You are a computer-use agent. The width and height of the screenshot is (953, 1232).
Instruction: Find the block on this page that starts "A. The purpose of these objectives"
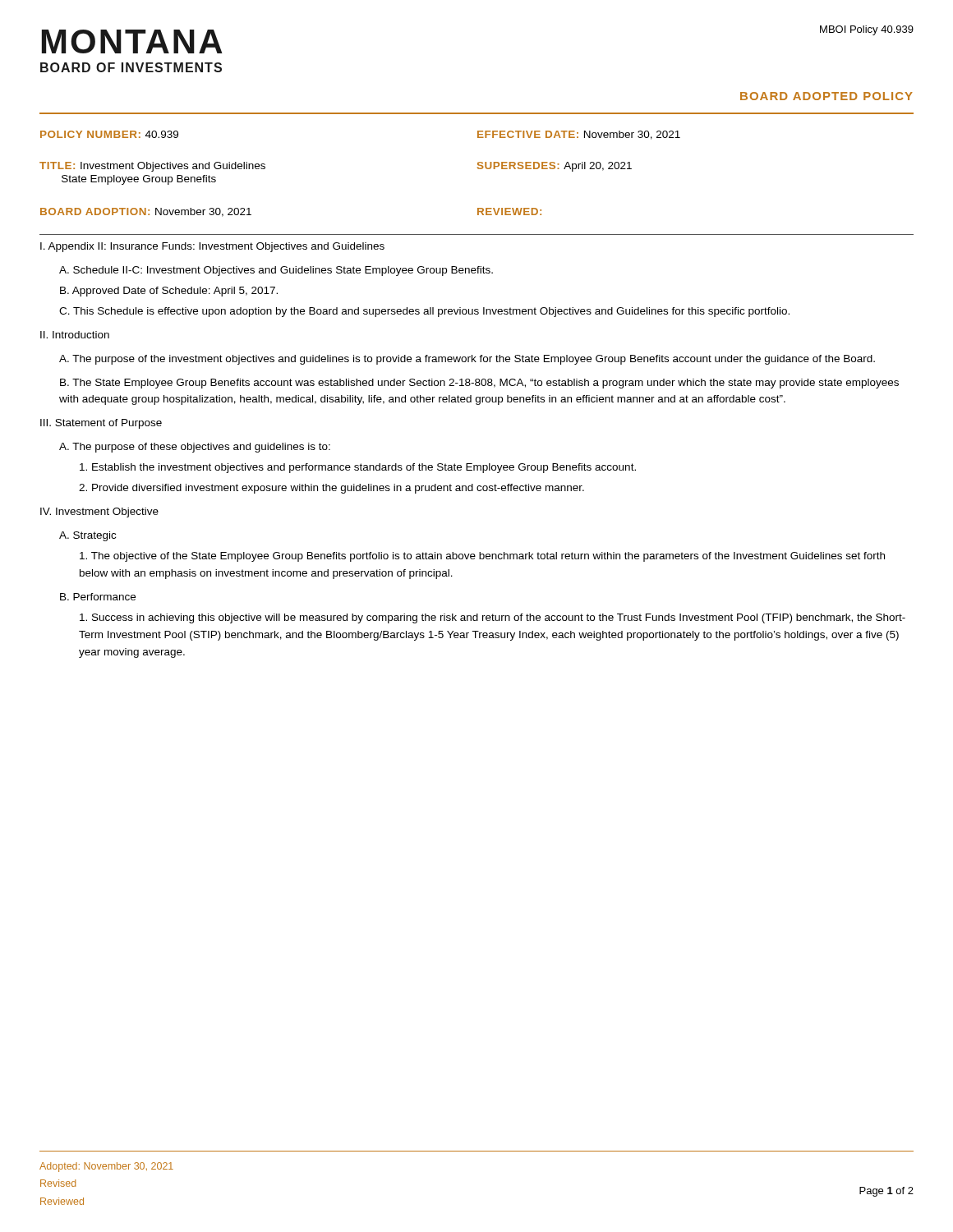[195, 447]
